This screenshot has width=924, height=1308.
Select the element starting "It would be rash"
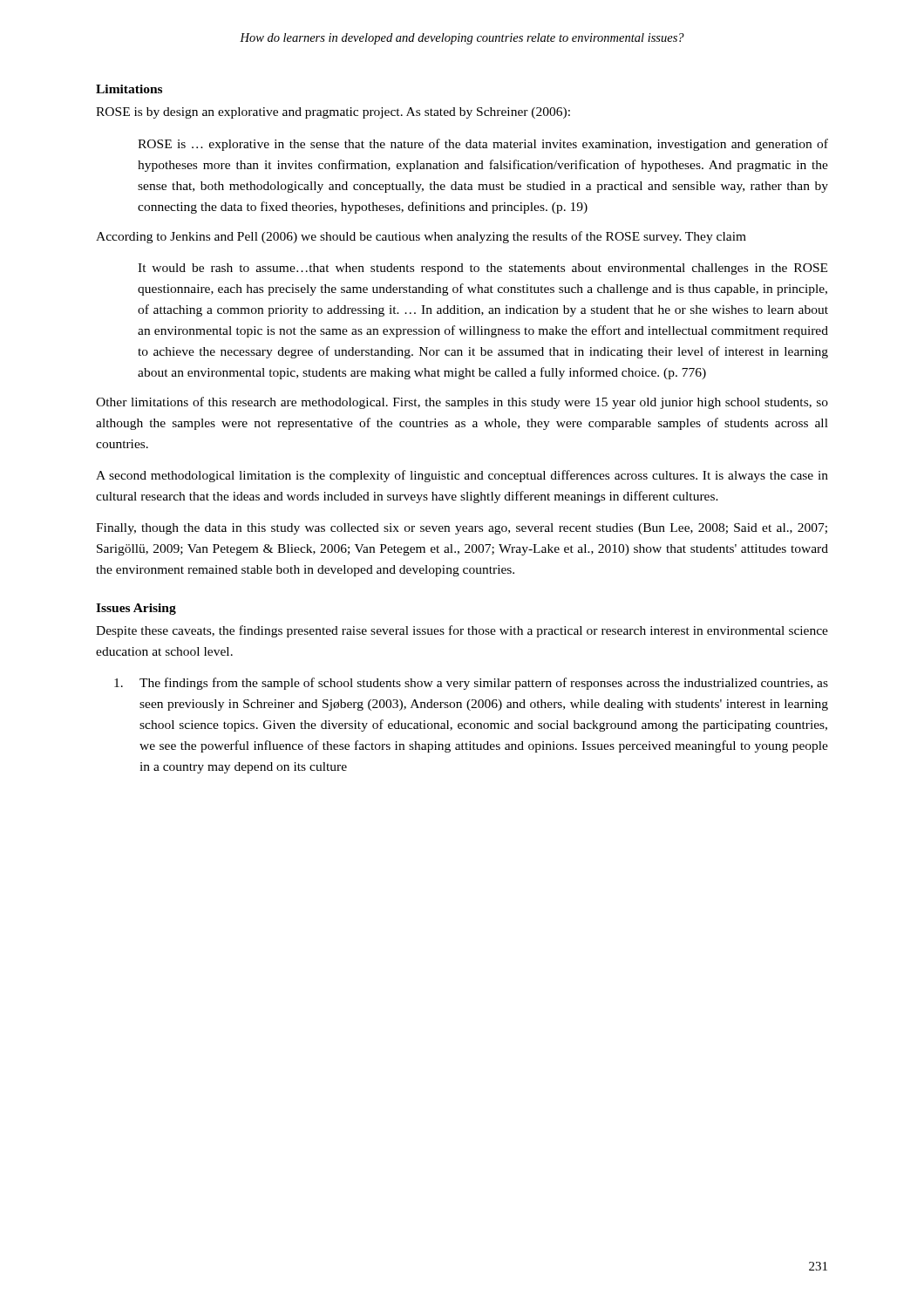click(483, 319)
